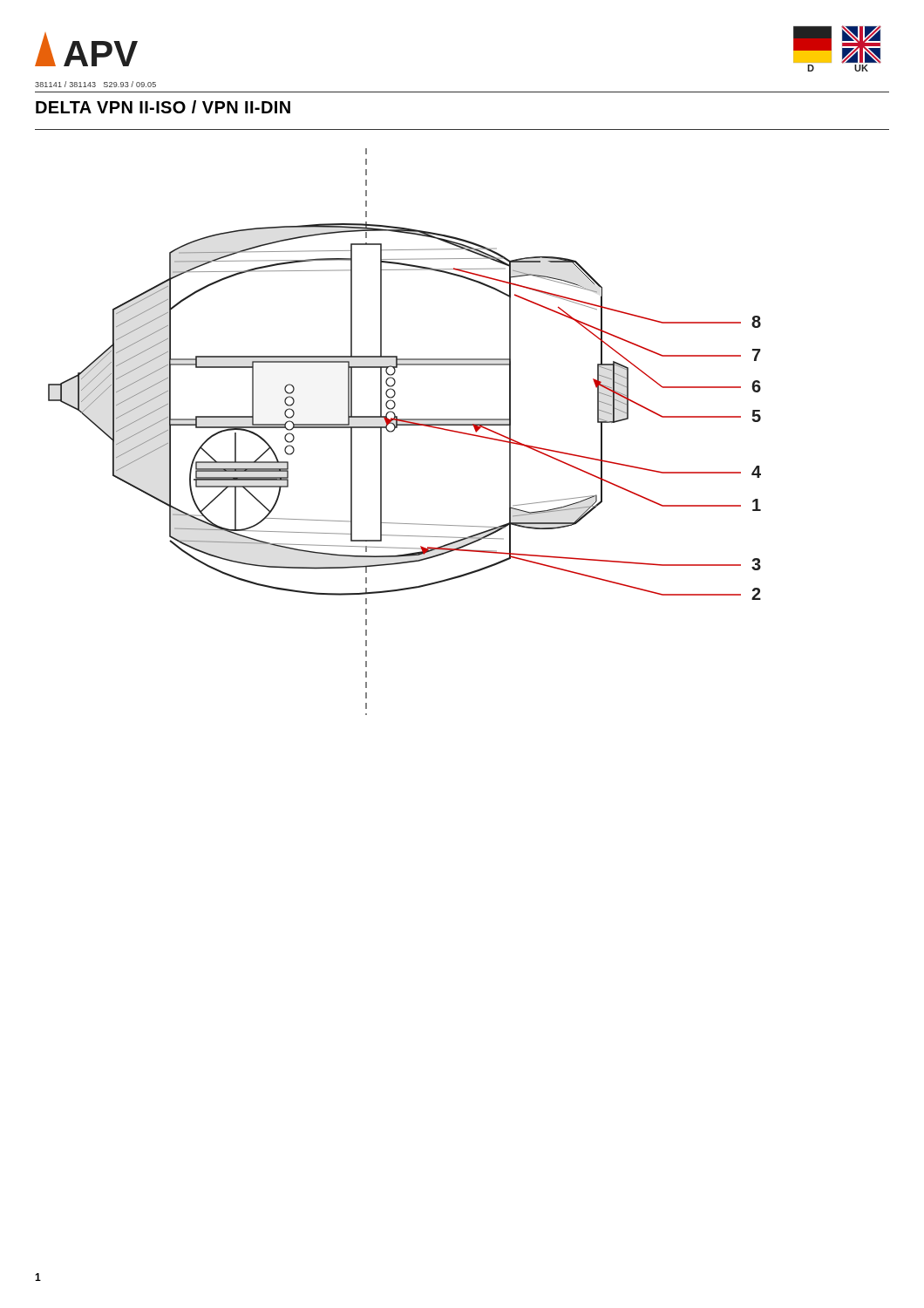The width and height of the screenshot is (924, 1308).
Task: Select the title that says "DELTA VPN II-ISO /"
Action: pyautogui.click(x=163, y=107)
